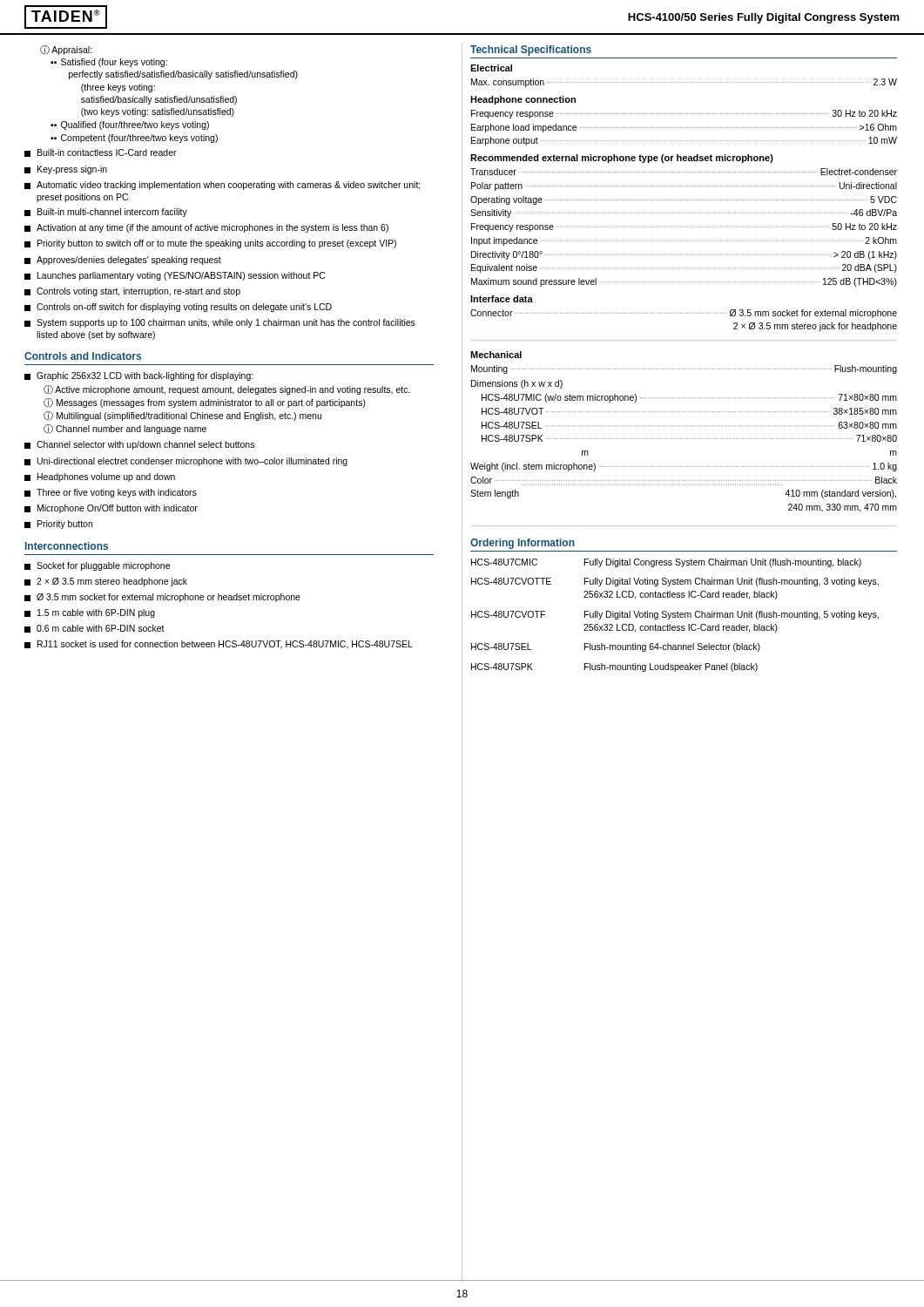Image resolution: width=924 pixels, height=1307 pixels.
Task: Click on the element starting "Max. consumption 2.3 W"
Action: coord(684,83)
